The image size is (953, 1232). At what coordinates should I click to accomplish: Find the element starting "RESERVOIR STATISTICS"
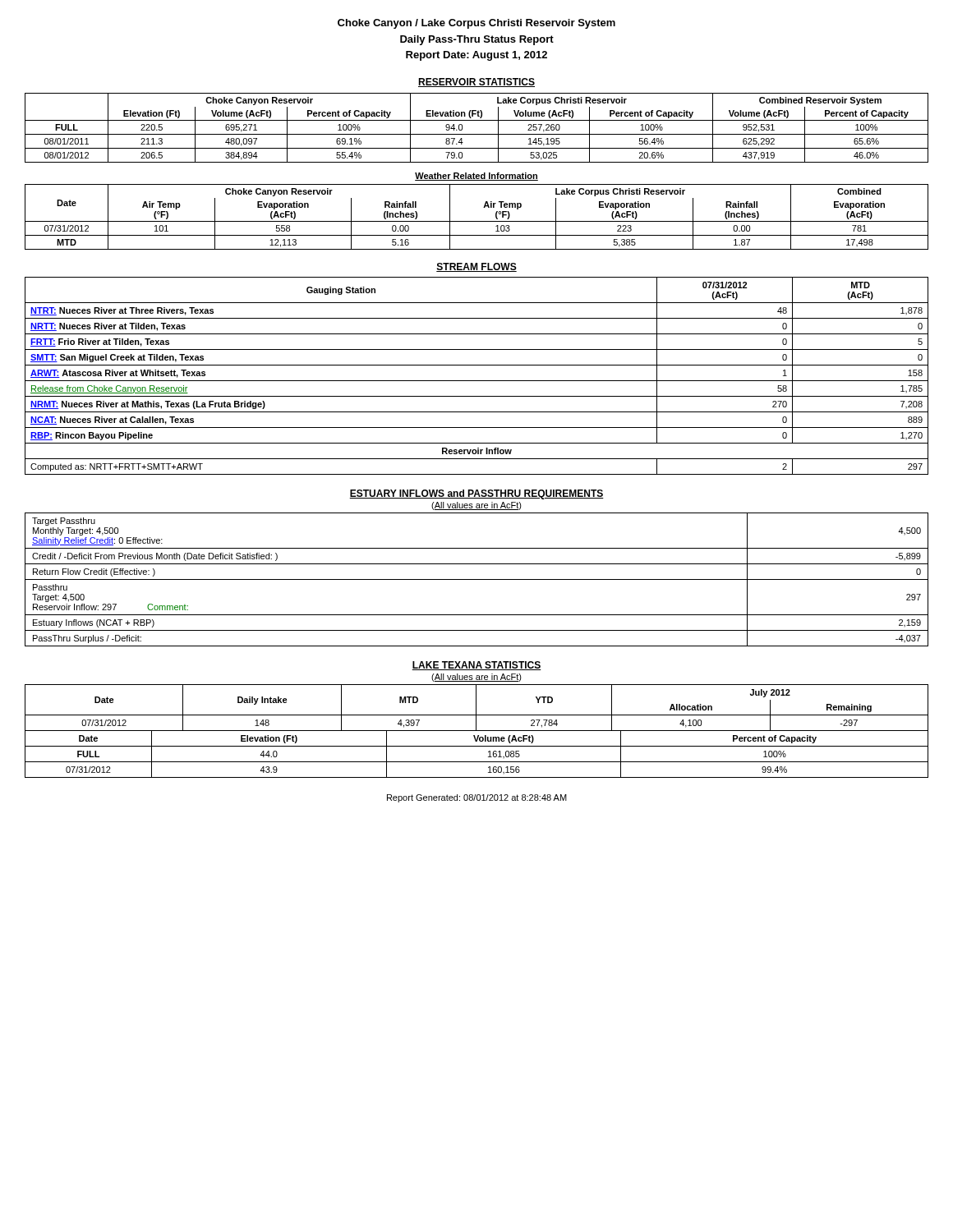[476, 82]
